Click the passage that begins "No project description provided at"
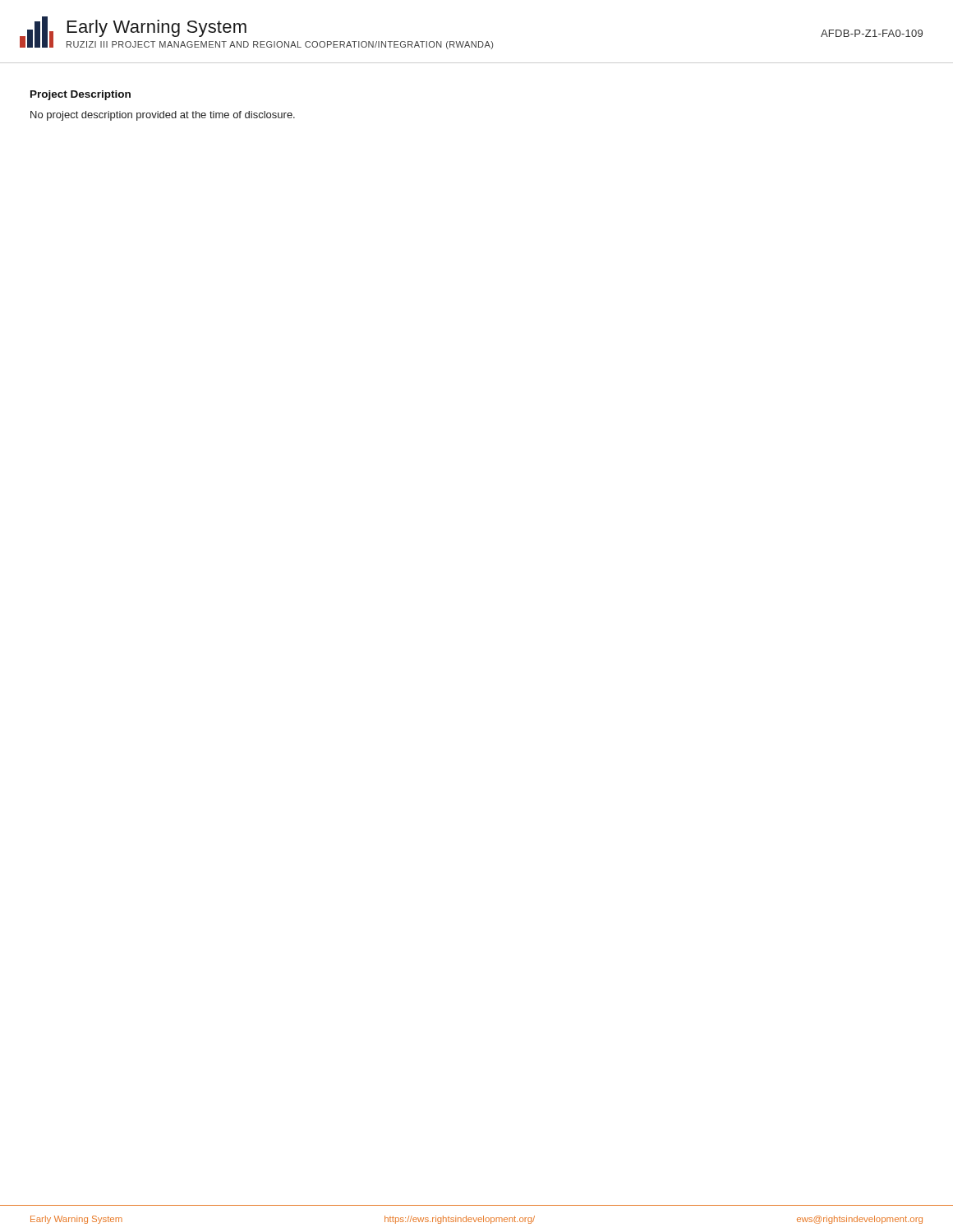 click(163, 116)
